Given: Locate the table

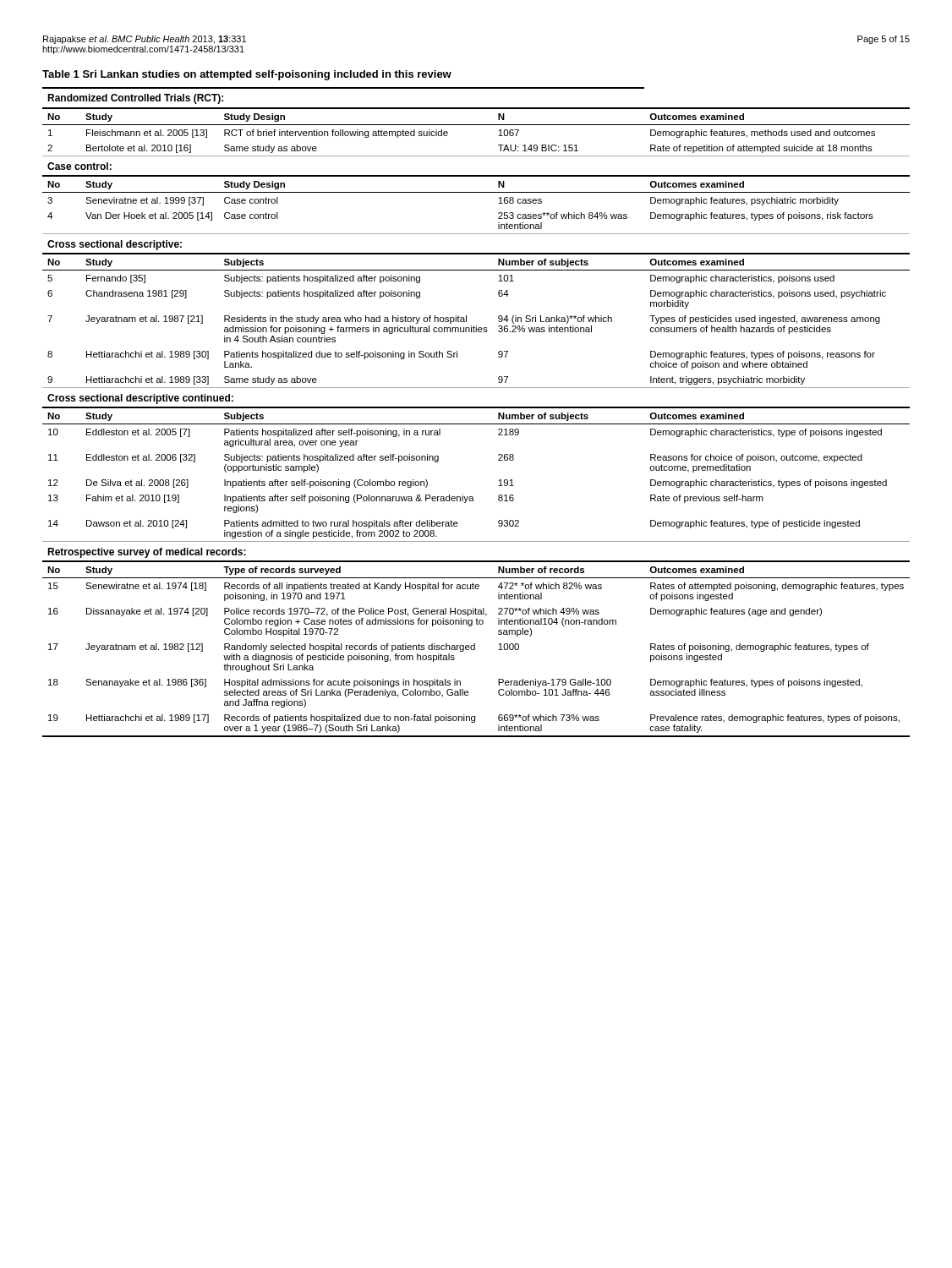Looking at the screenshot, I should [x=476, y=412].
